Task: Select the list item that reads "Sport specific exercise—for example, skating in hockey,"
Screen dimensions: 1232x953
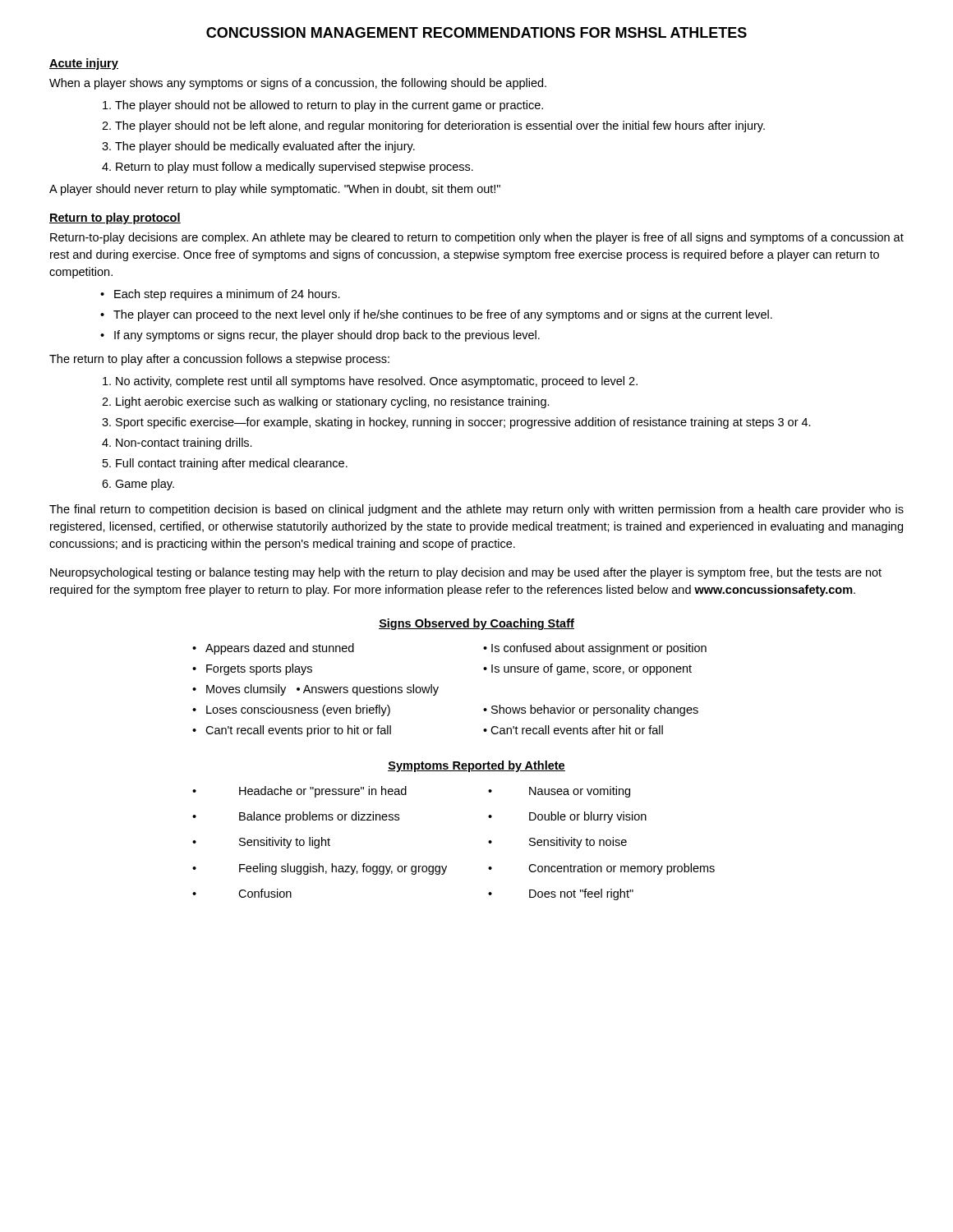Action: click(463, 422)
